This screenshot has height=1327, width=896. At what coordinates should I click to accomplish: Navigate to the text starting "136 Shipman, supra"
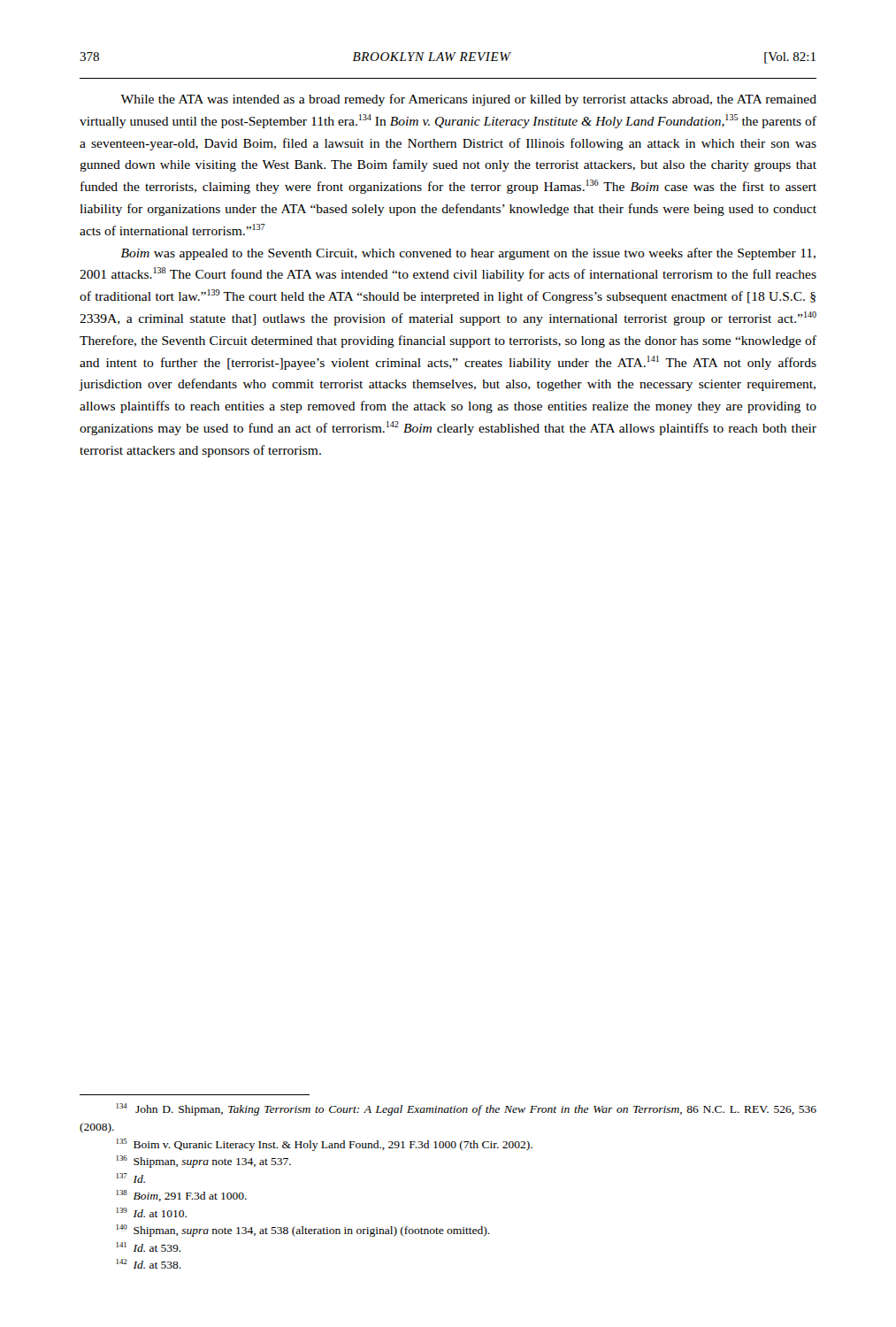(204, 1160)
